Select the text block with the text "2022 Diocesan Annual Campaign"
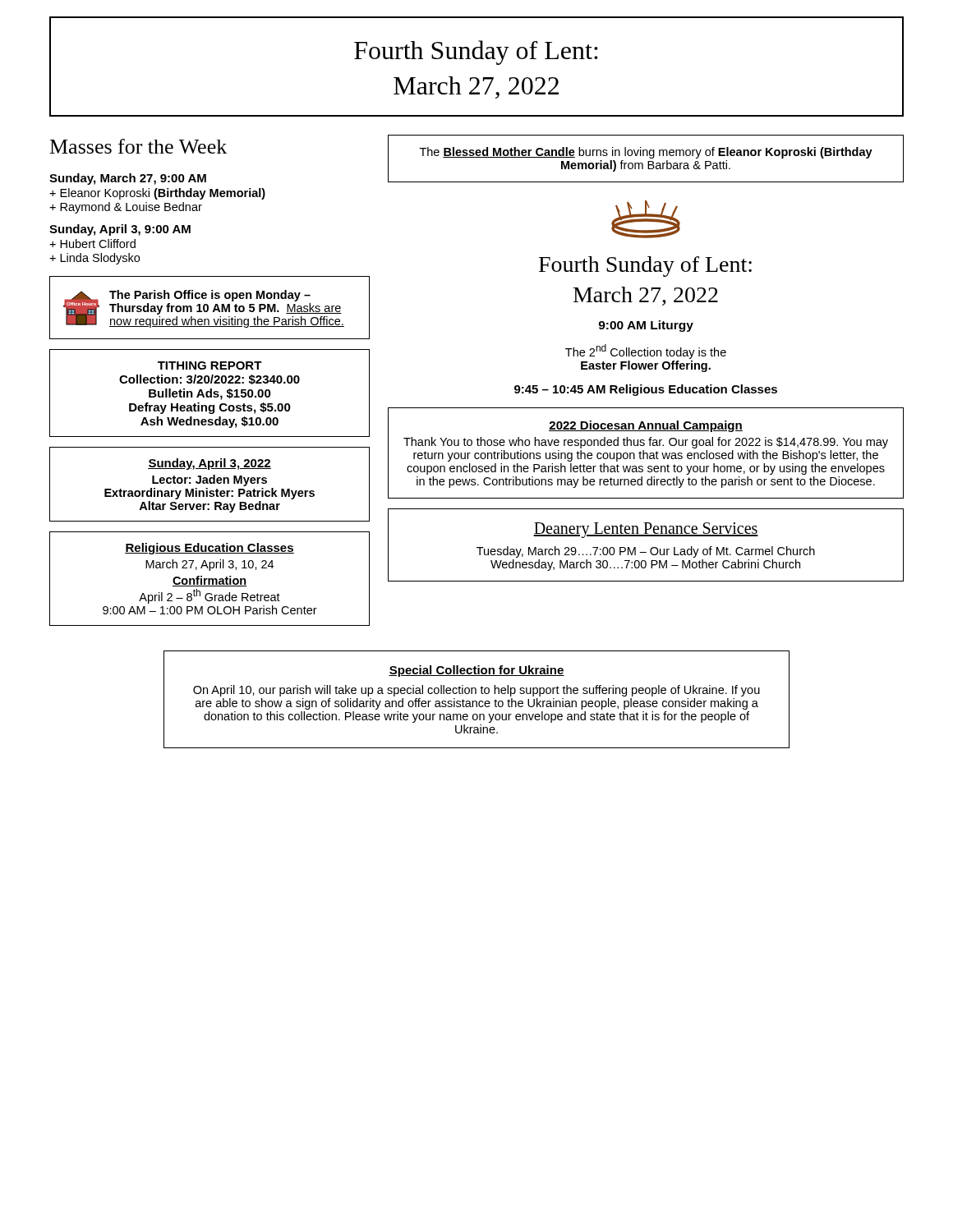The image size is (953, 1232). coord(646,453)
